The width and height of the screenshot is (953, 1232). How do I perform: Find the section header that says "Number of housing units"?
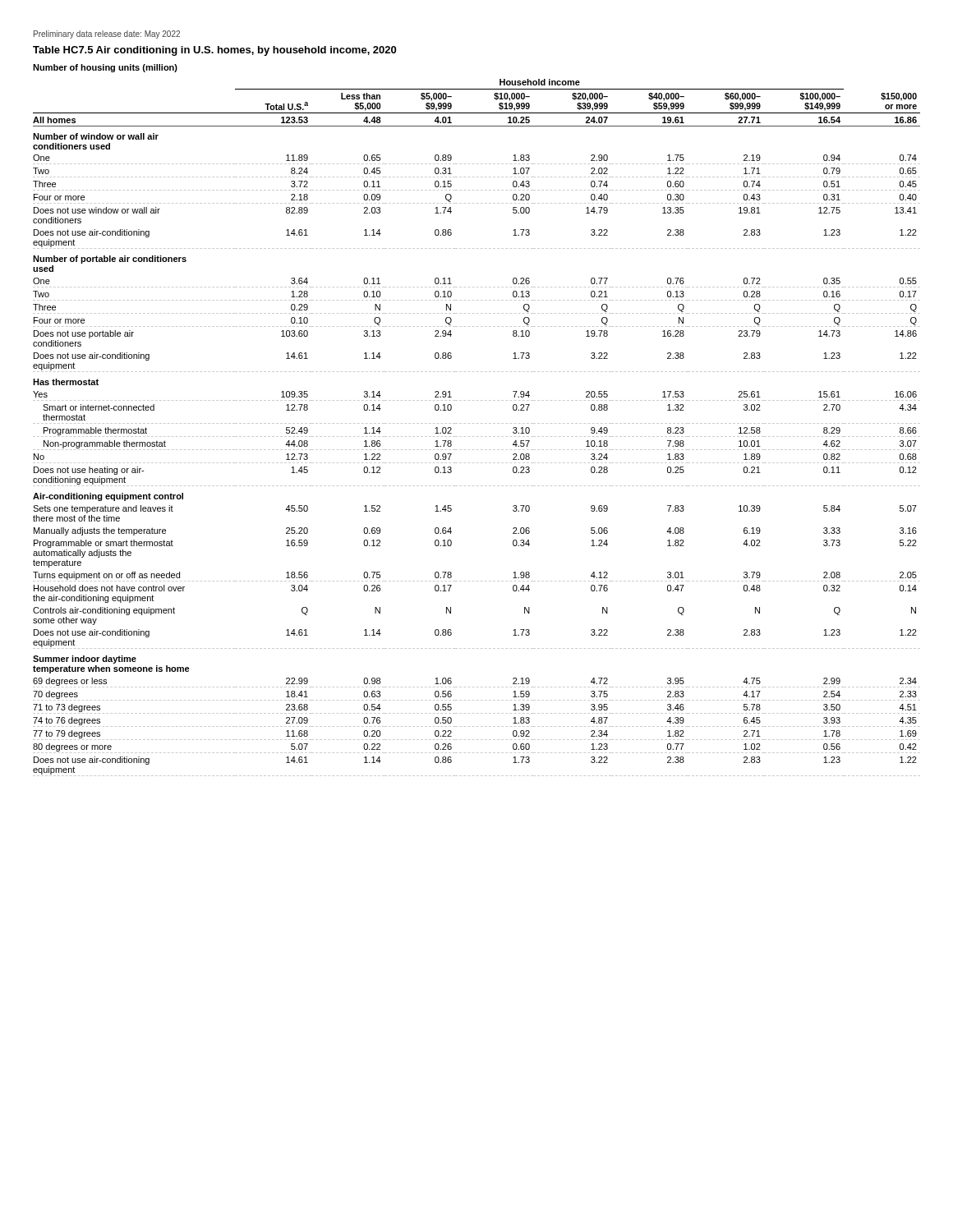105,67
